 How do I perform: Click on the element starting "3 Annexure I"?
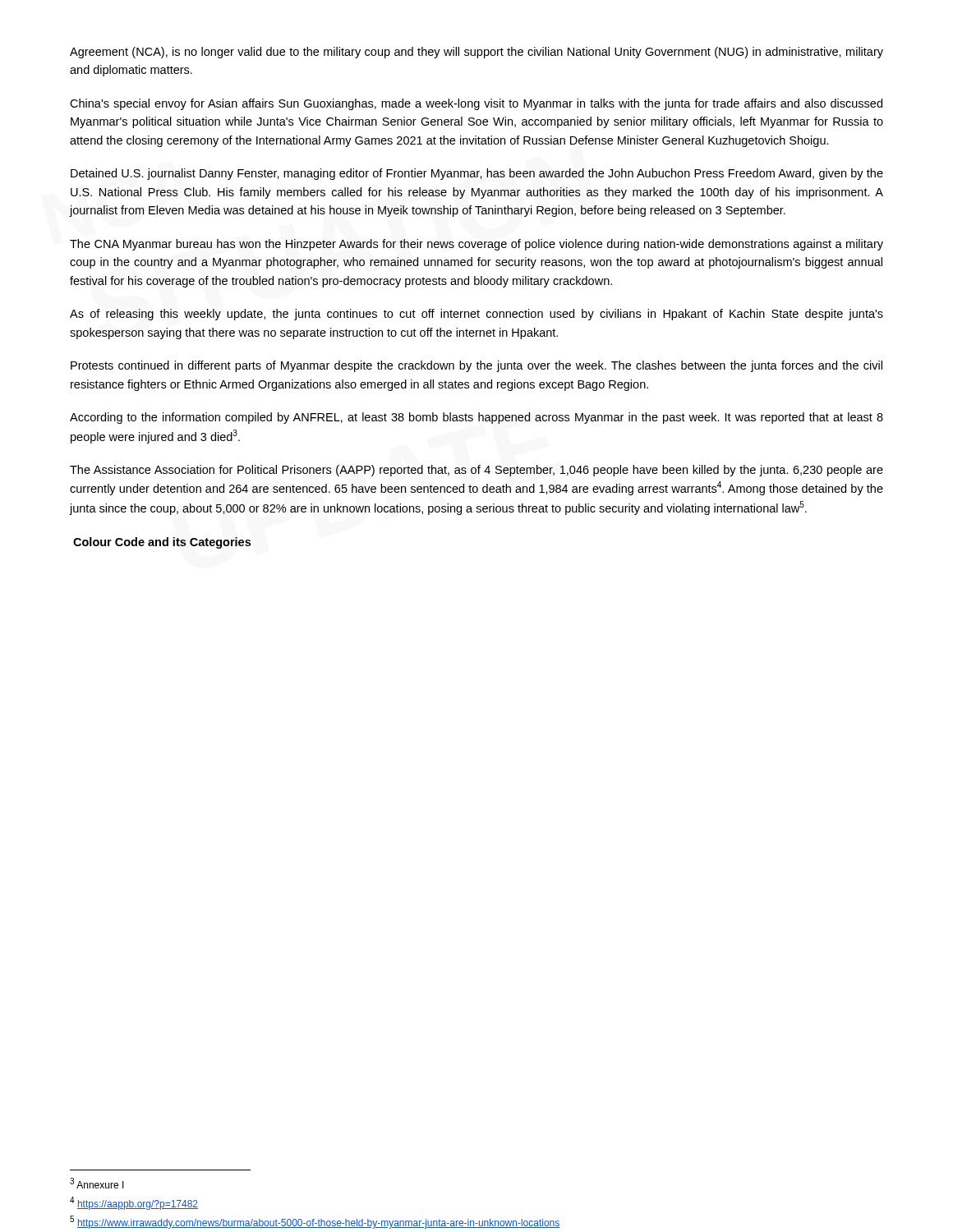[x=97, y=1184]
